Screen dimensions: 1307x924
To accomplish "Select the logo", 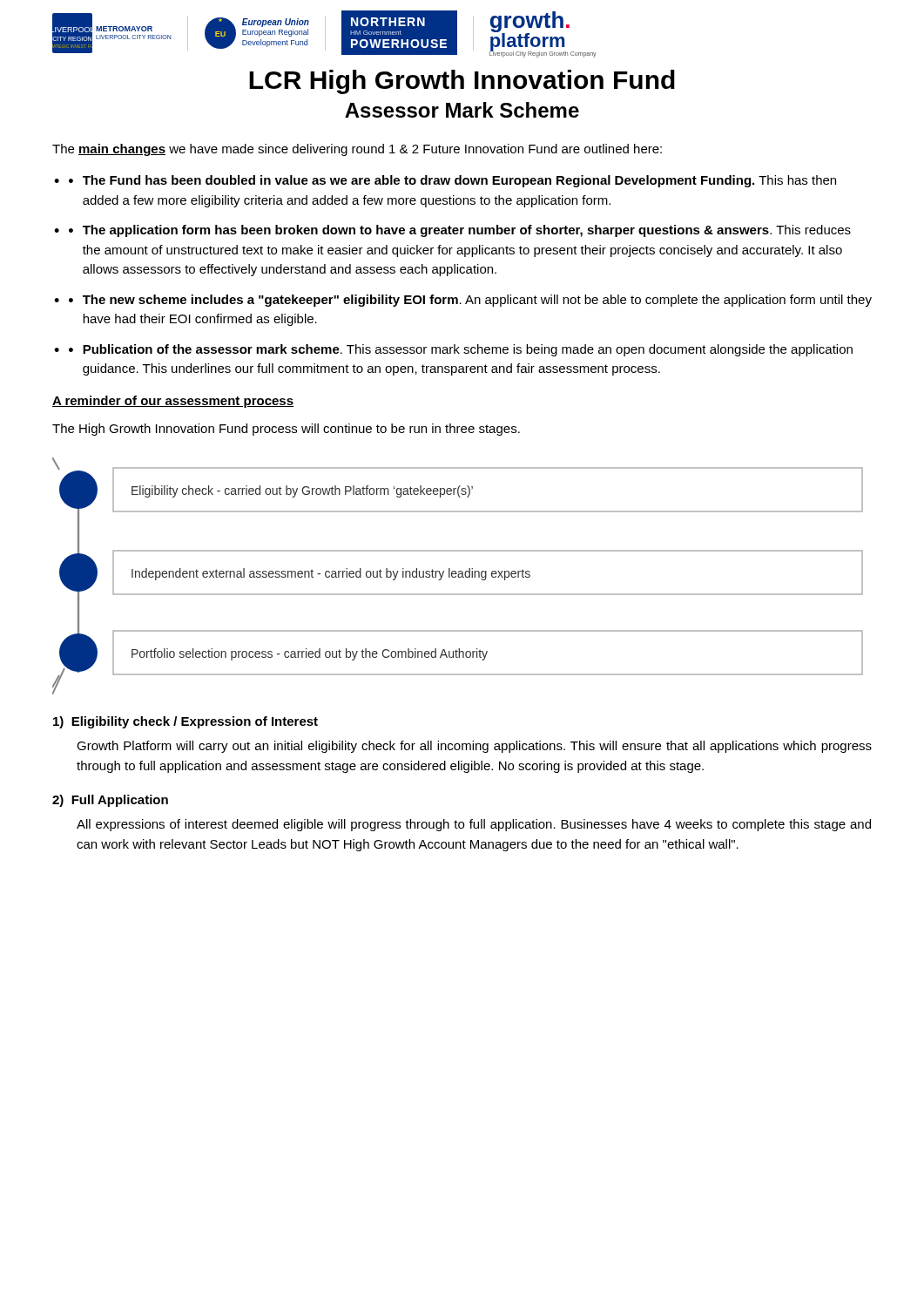I will click(x=462, y=33).
